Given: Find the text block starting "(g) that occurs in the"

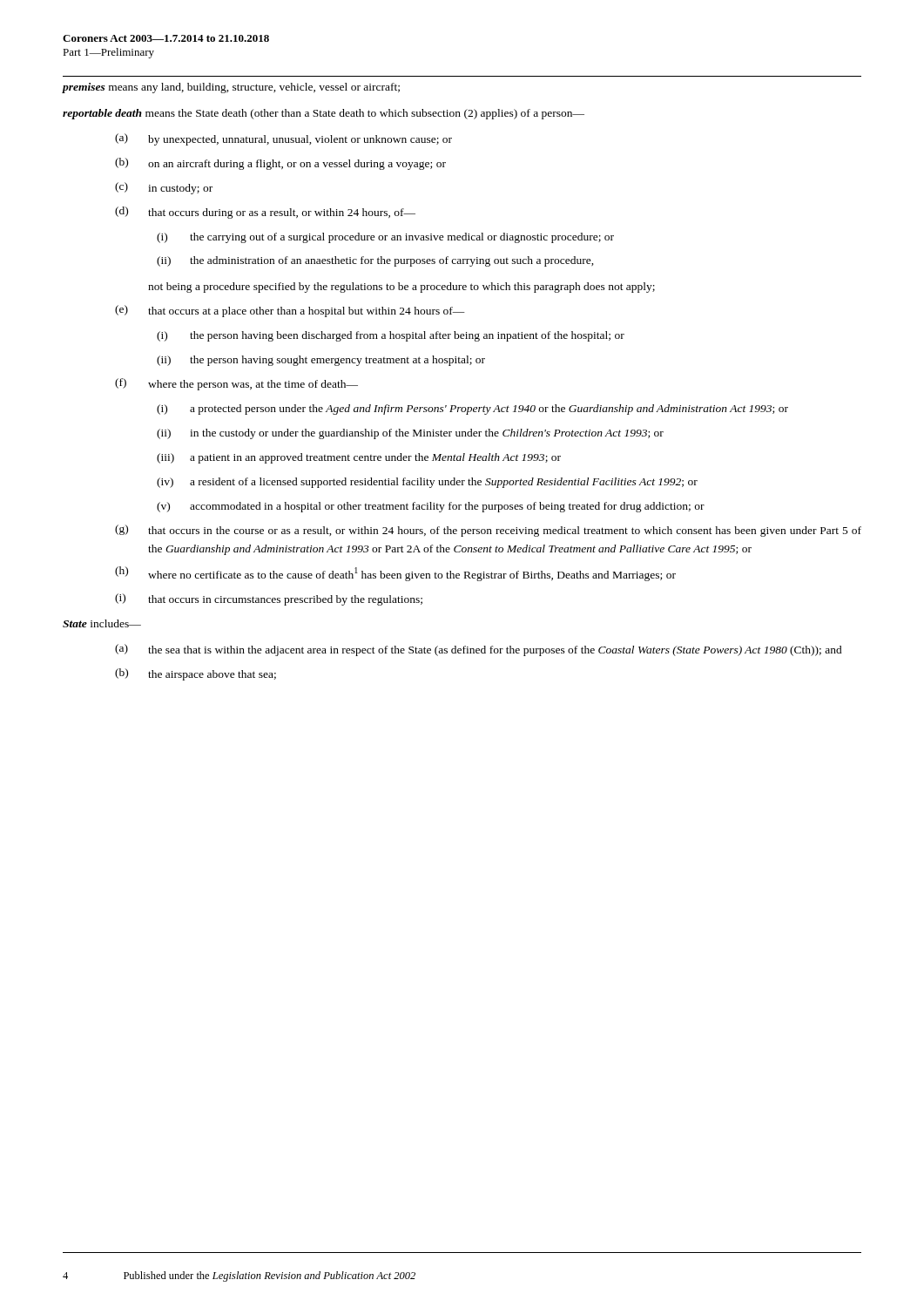Looking at the screenshot, I should [488, 540].
